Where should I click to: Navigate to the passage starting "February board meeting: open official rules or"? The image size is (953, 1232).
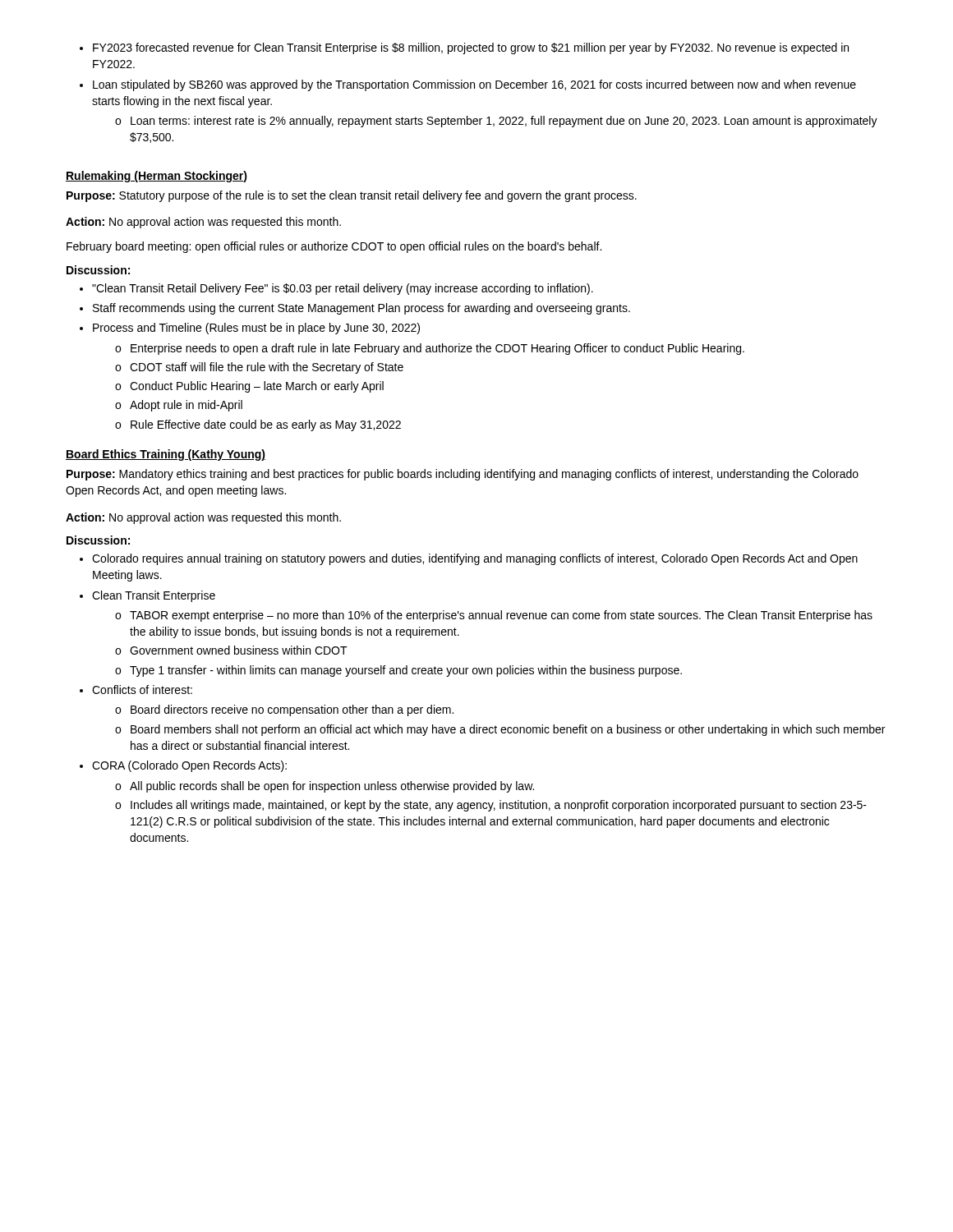coord(334,247)
